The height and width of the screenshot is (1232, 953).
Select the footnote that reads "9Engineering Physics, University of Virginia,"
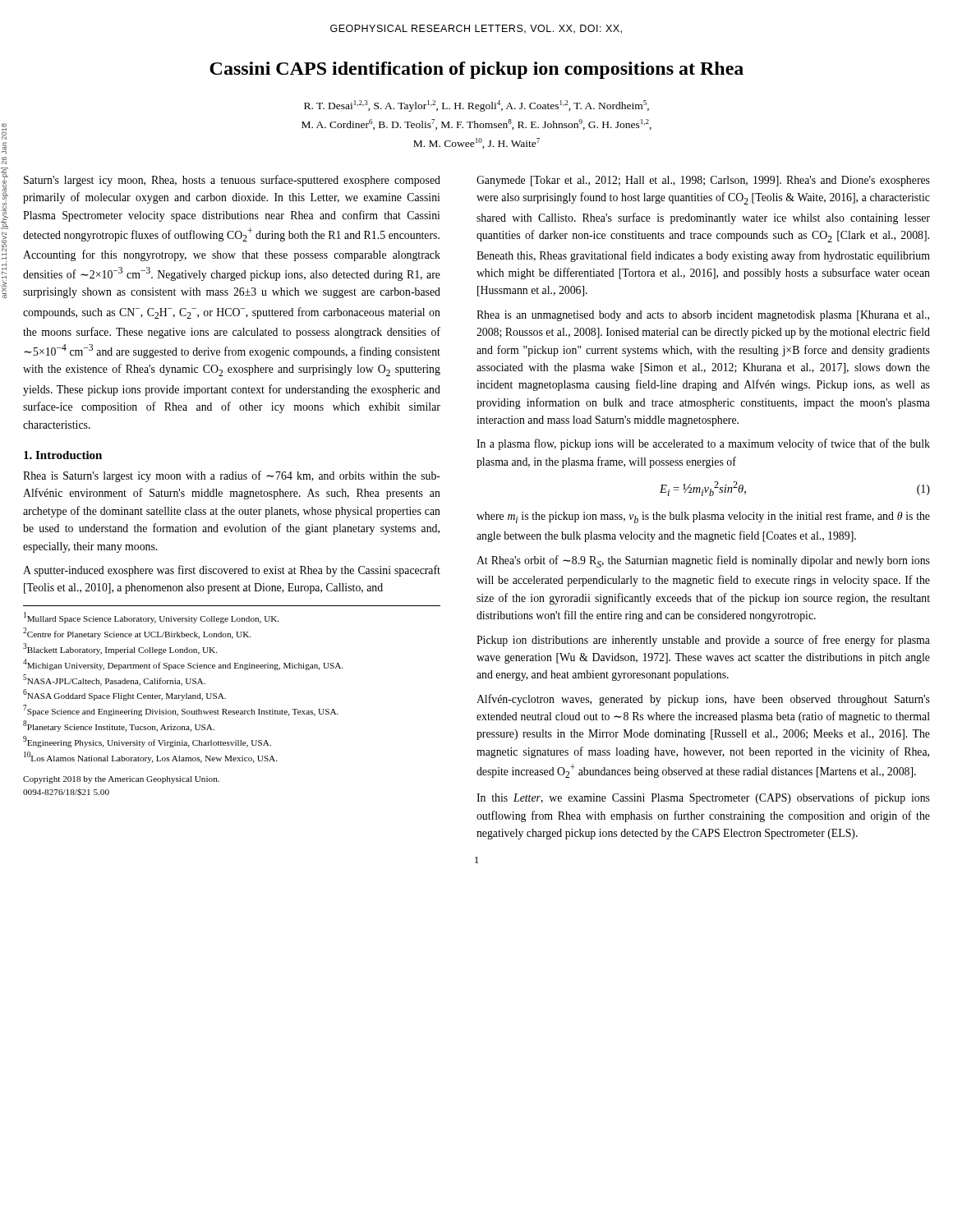(x=147, y=741)
